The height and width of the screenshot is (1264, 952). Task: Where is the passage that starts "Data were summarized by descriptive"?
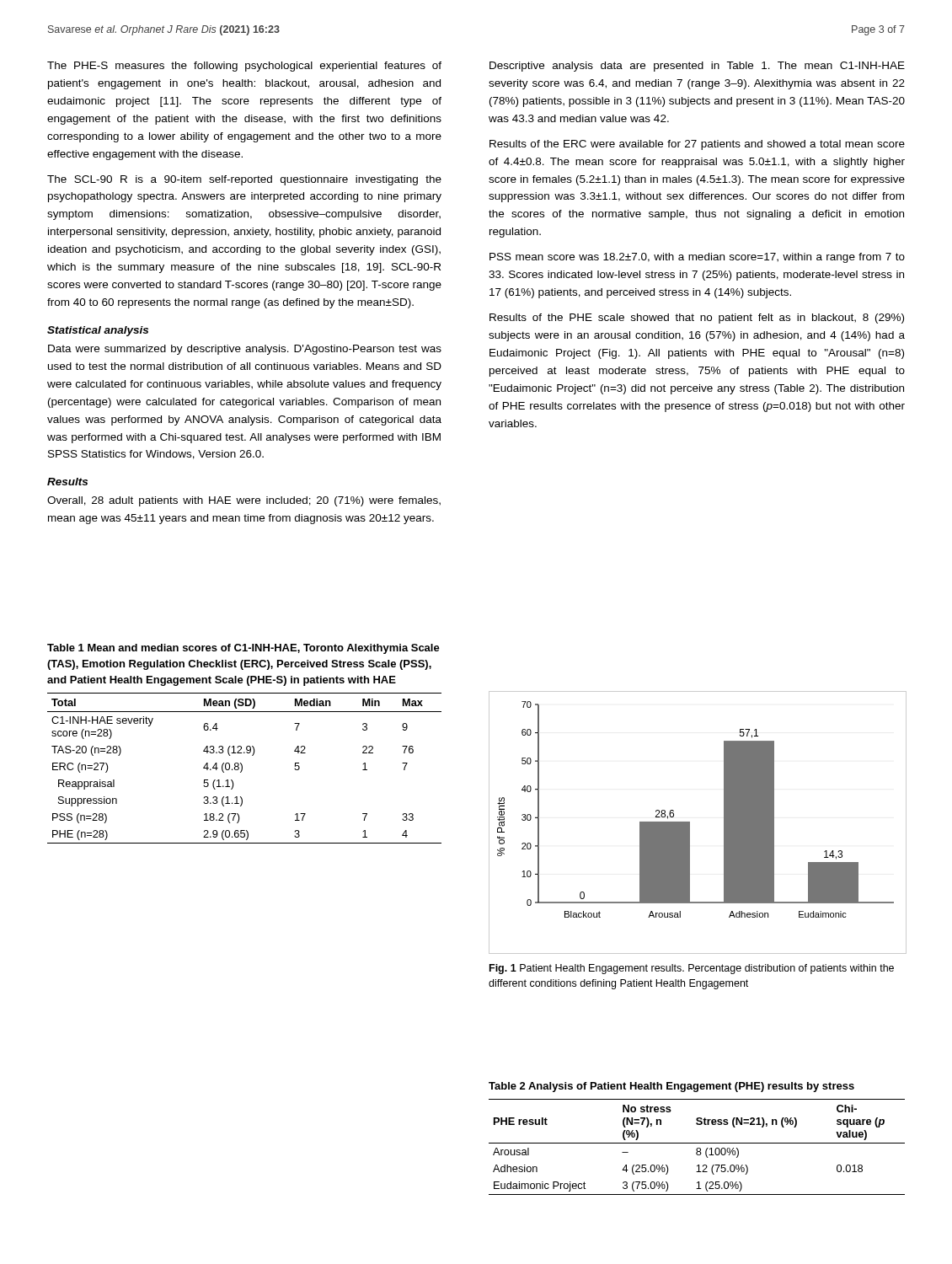click(x=244, y=402)
